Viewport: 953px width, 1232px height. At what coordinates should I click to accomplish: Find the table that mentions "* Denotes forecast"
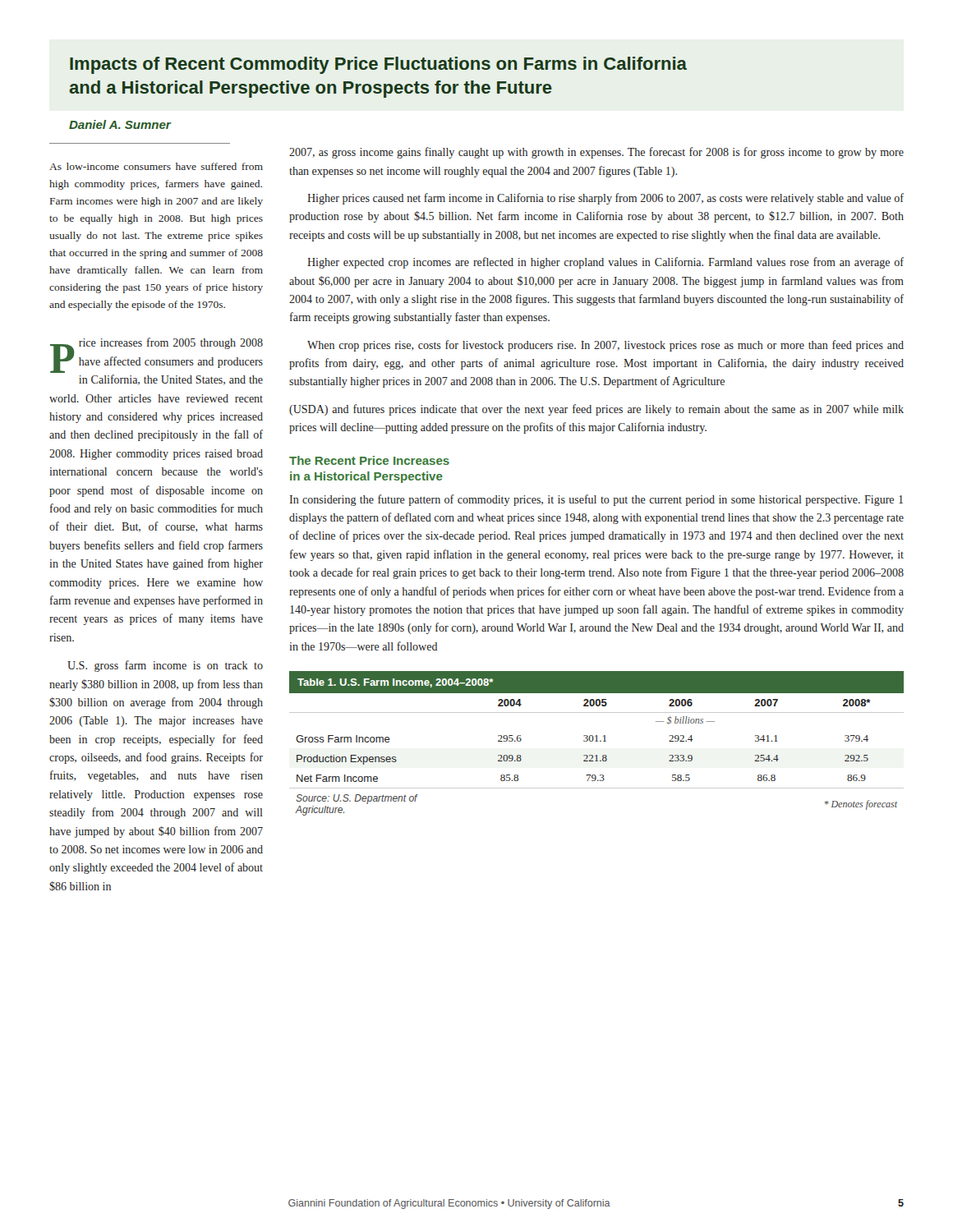596,745
